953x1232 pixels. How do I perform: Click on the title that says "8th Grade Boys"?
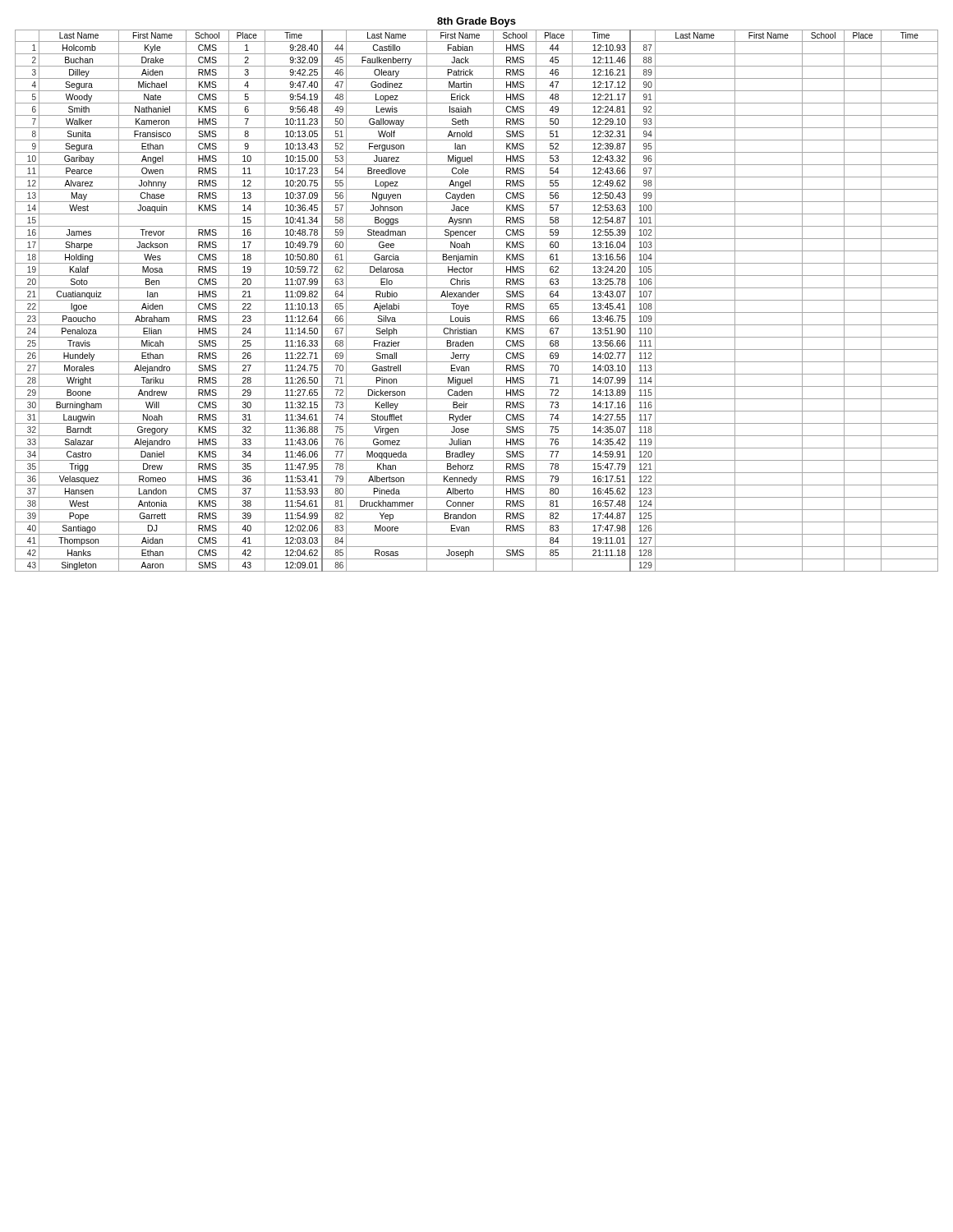pyautogui.click(x=476, y=21)
